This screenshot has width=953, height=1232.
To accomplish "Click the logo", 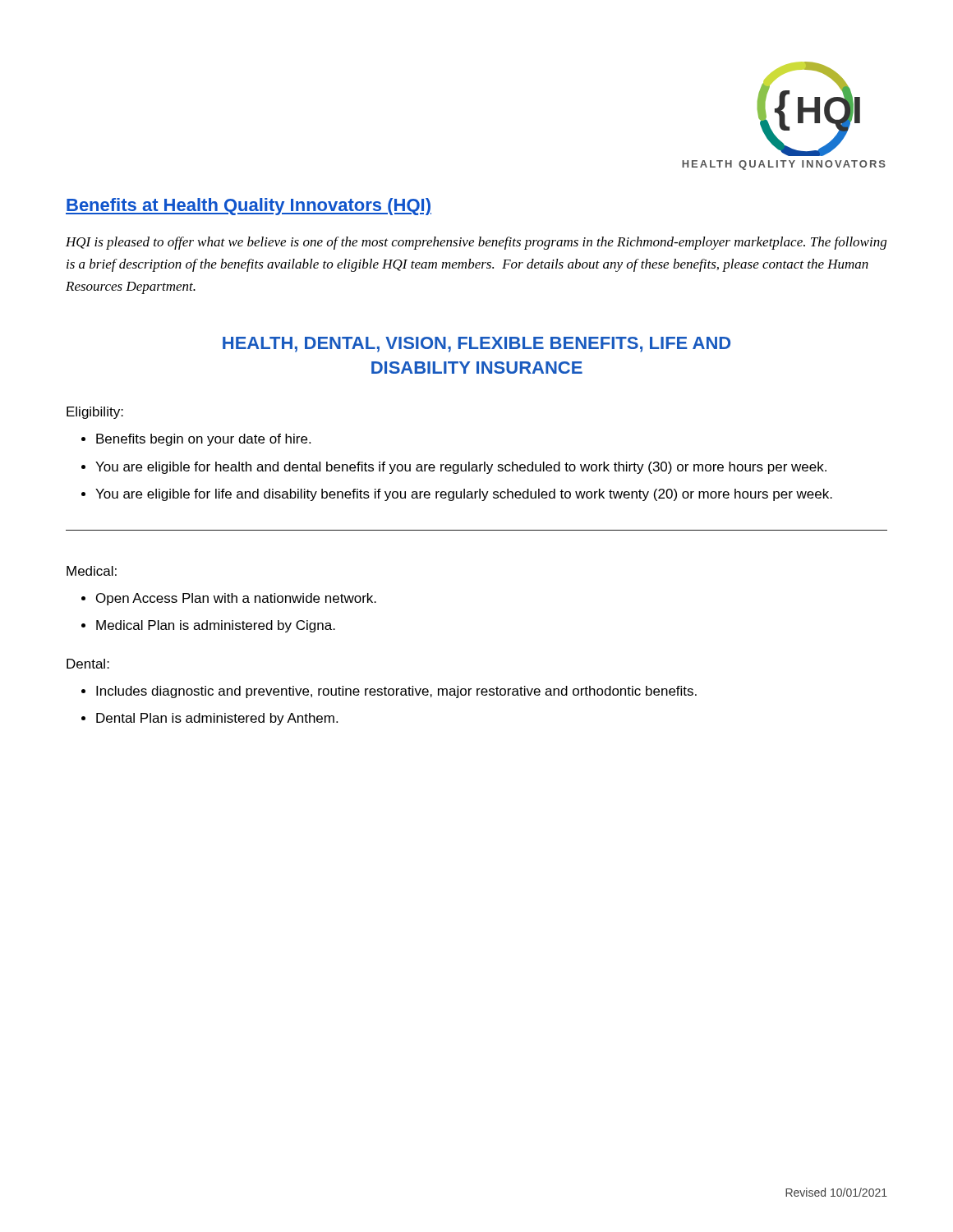I will pos(476,110).
